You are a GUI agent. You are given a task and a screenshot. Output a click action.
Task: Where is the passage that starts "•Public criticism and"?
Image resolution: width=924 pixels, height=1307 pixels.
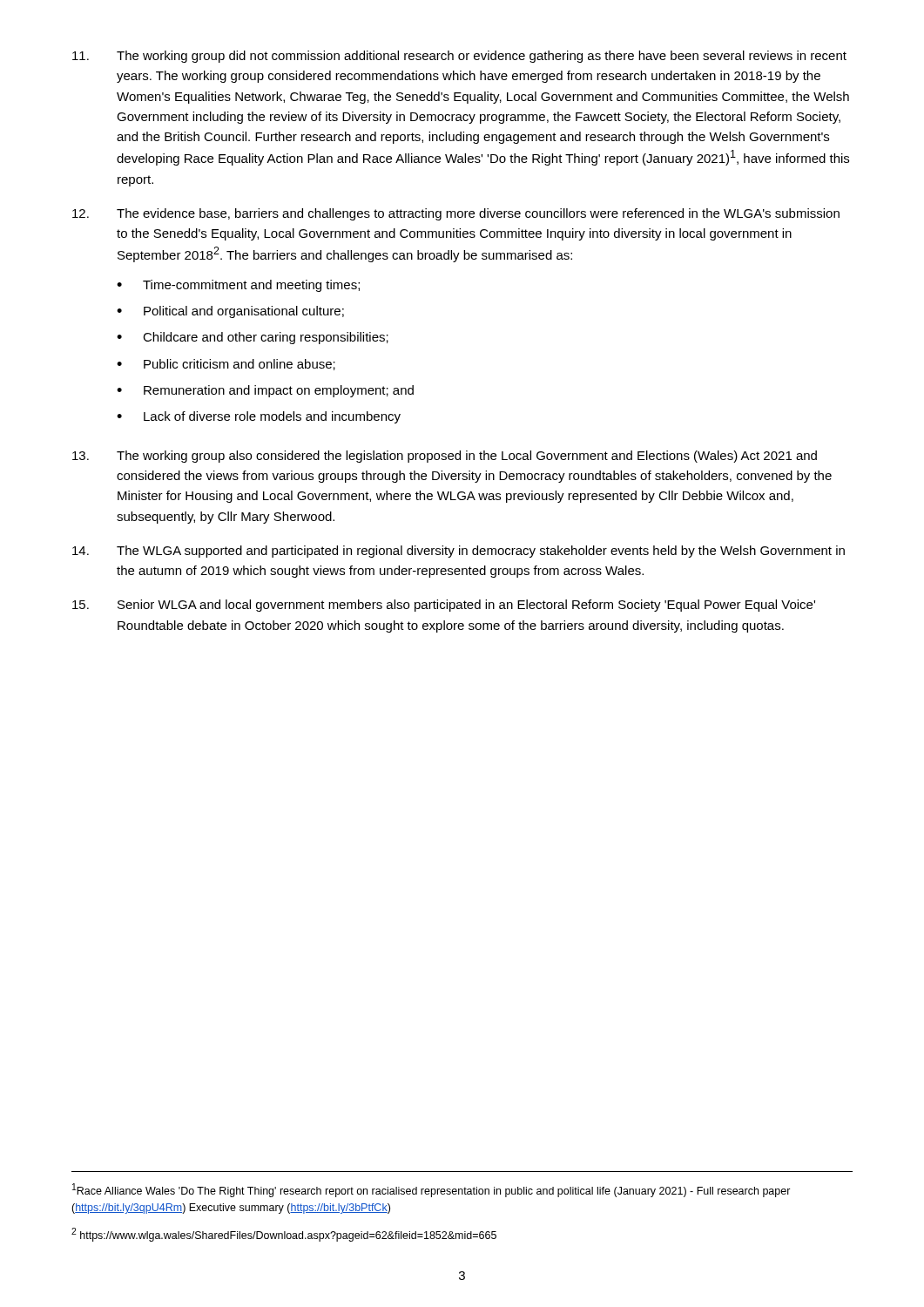click(x=226, y=364)
